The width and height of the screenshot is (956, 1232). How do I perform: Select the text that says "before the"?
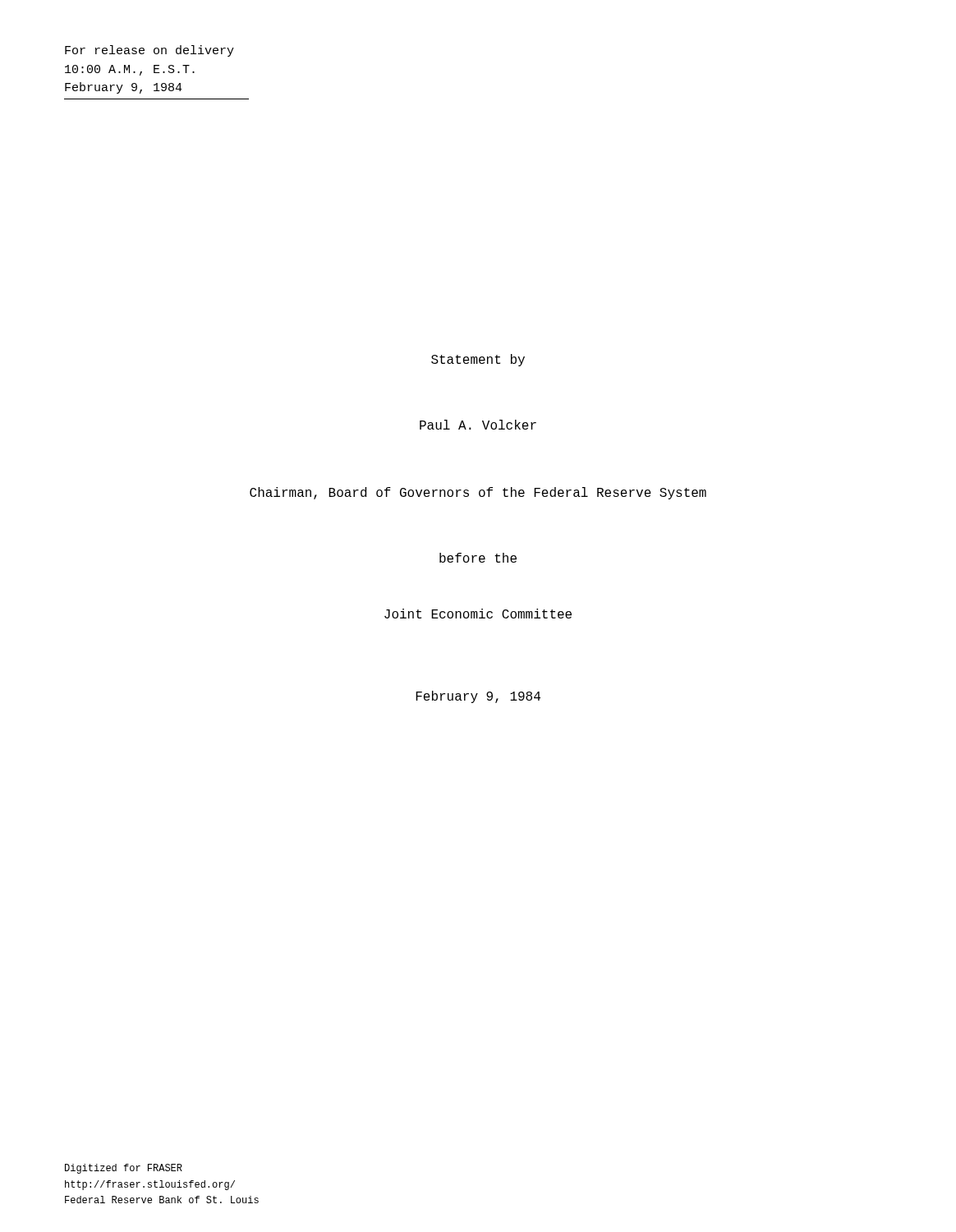click(x=478, y=559)
